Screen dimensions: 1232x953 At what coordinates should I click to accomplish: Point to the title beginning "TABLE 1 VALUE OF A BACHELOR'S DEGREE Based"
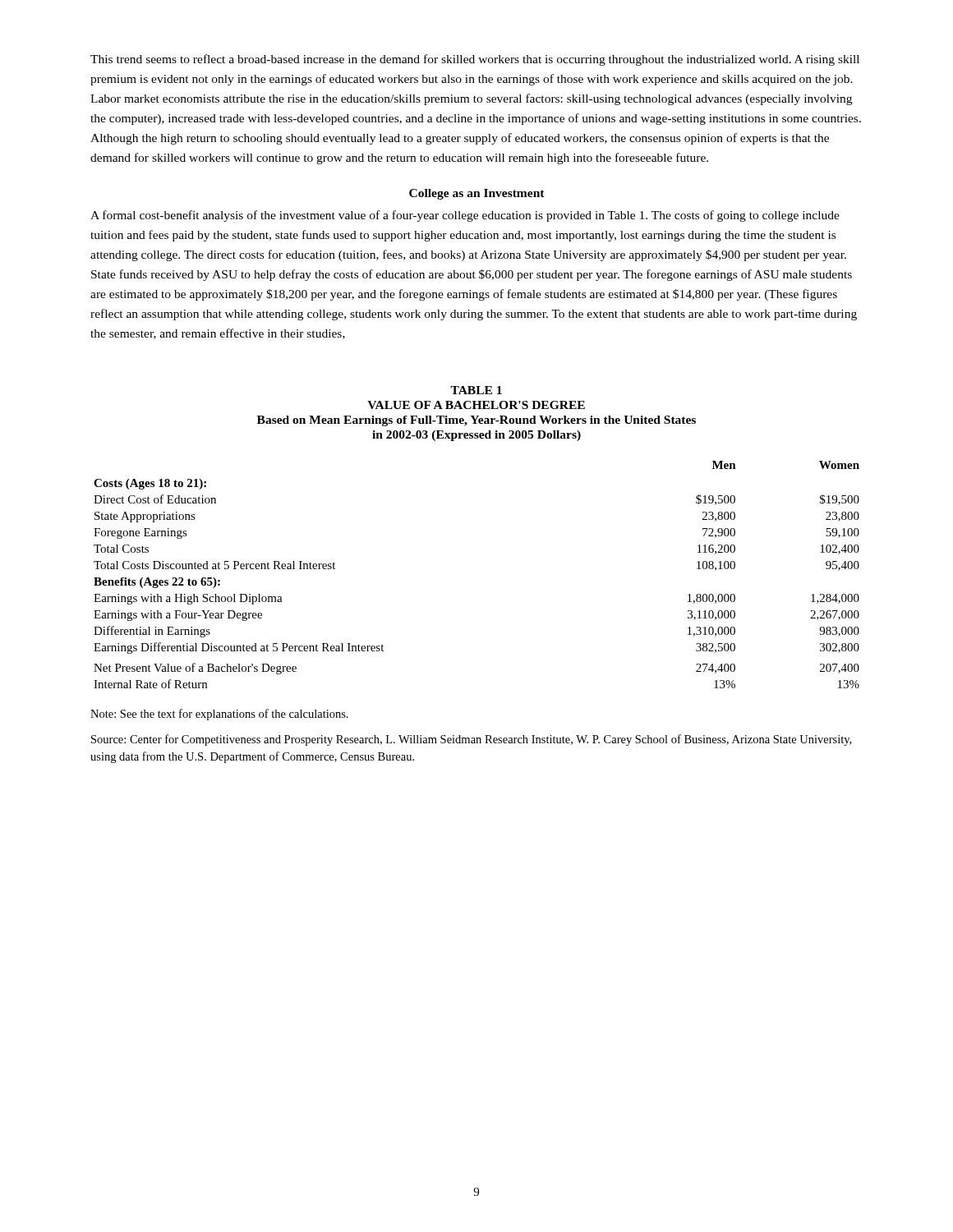coord(476,412)
